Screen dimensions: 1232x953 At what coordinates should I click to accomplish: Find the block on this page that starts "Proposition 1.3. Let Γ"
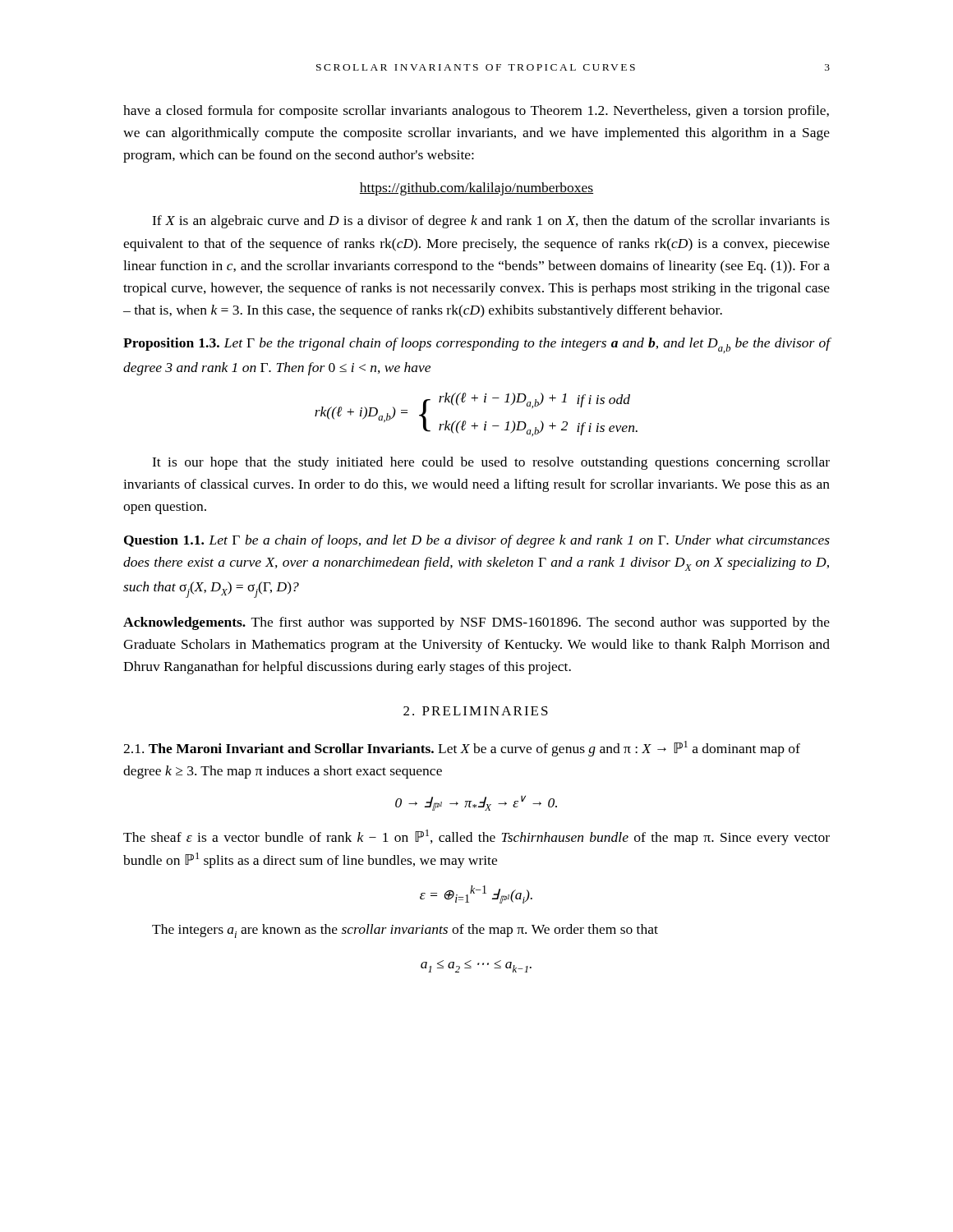point(476,355)
